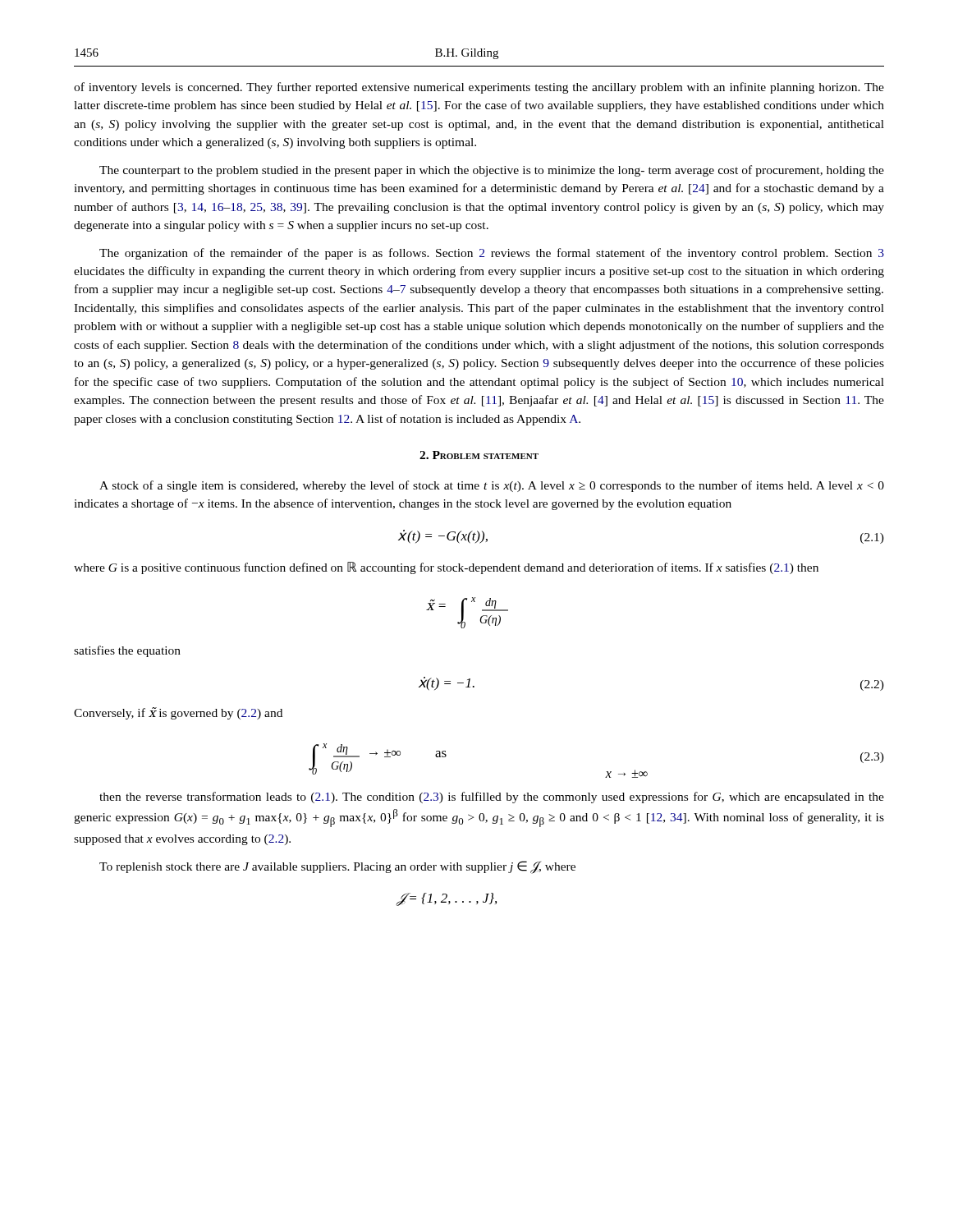The image size is (958, 1232).
Task: Where is the passage that starts "Conversely, if x̃ is governed"?
Action: click(178, 713)
